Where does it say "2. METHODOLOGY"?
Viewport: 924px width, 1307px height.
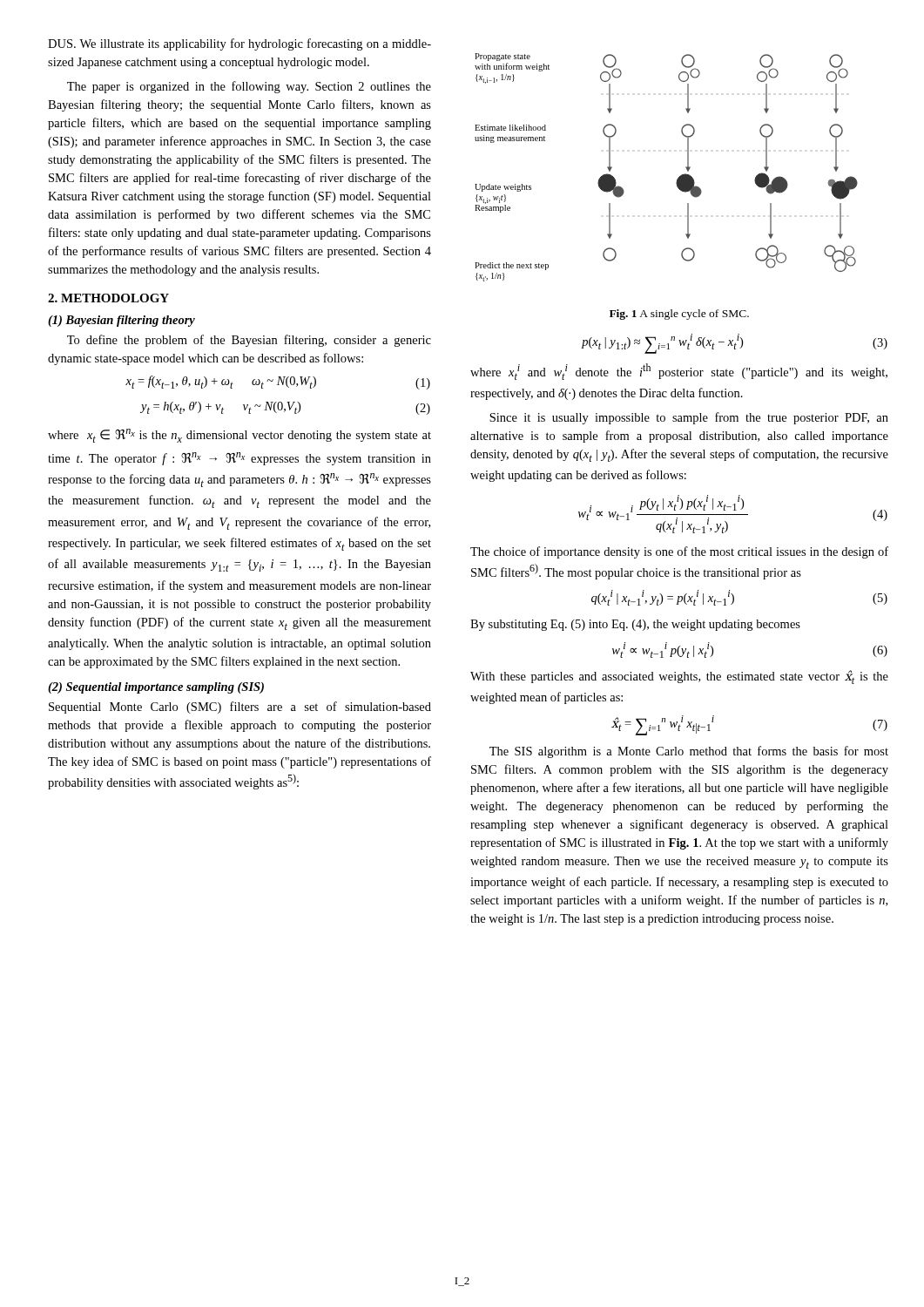tap(108, 298)
